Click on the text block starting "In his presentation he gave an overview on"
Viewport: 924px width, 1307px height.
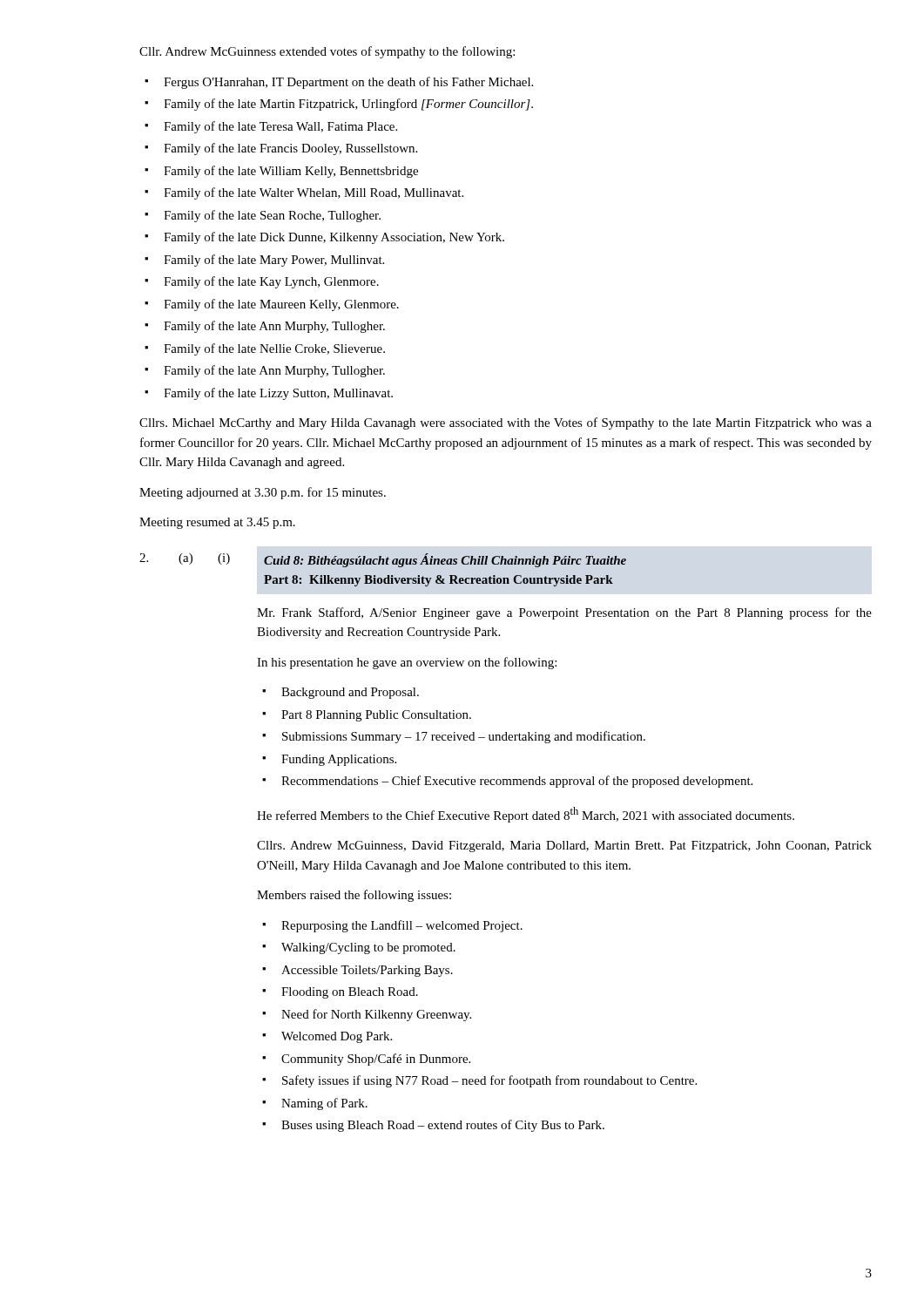coord(407,662)
